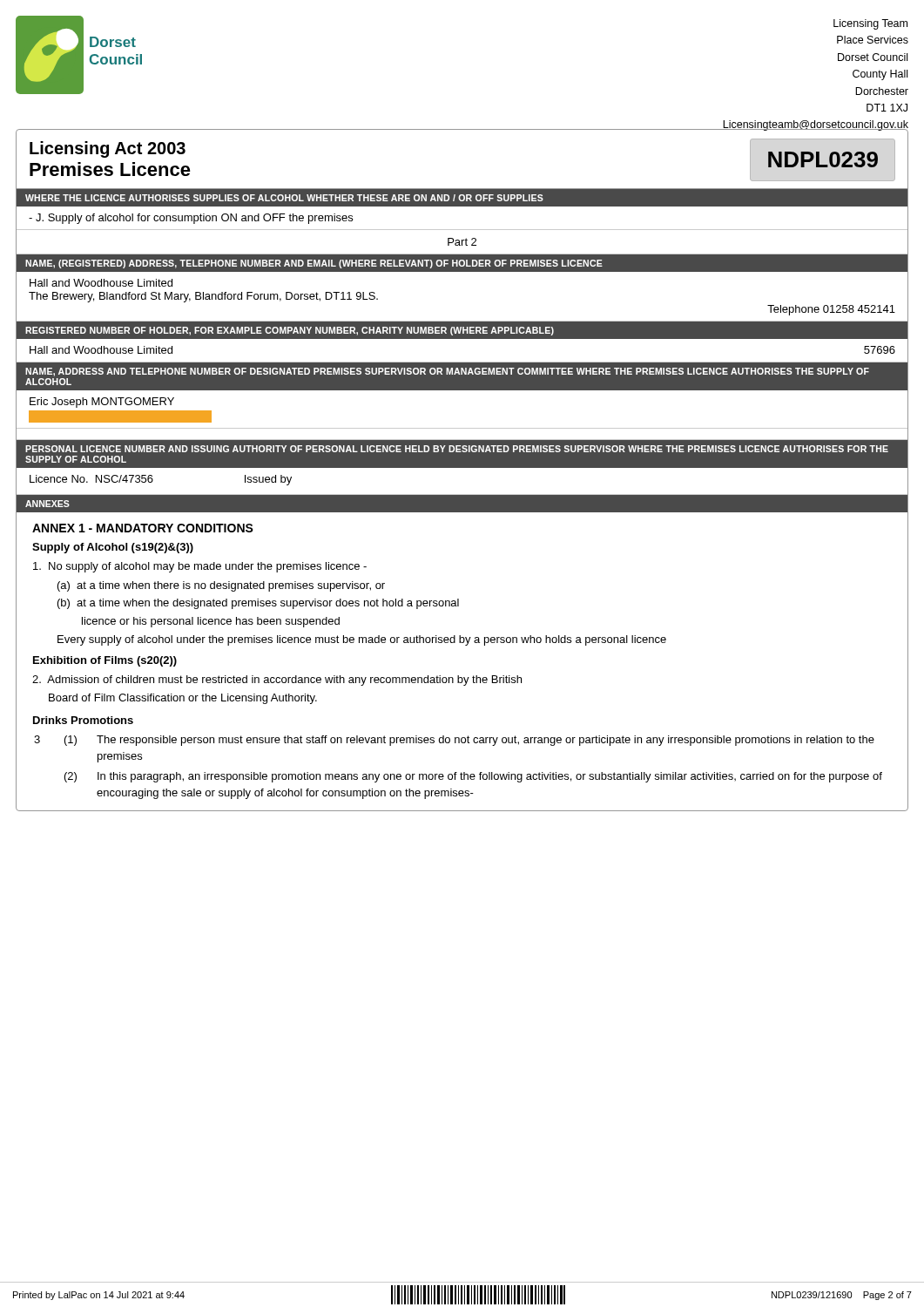
Task: Locate the list item that says "No supply of alcohol may be"
Action: click(462, 603)
